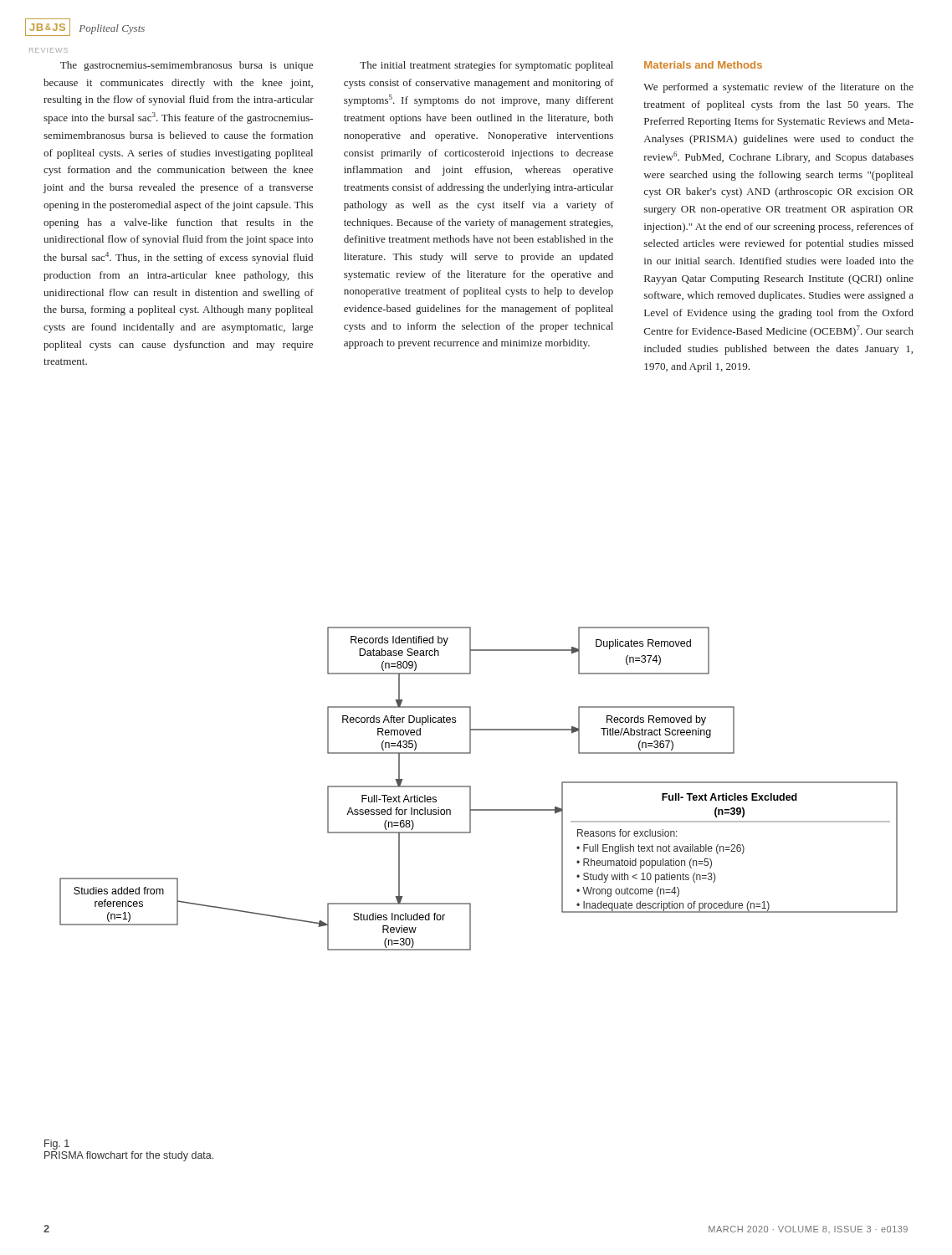
Task: Locate the flowchart
Action: tap(479, 868)
